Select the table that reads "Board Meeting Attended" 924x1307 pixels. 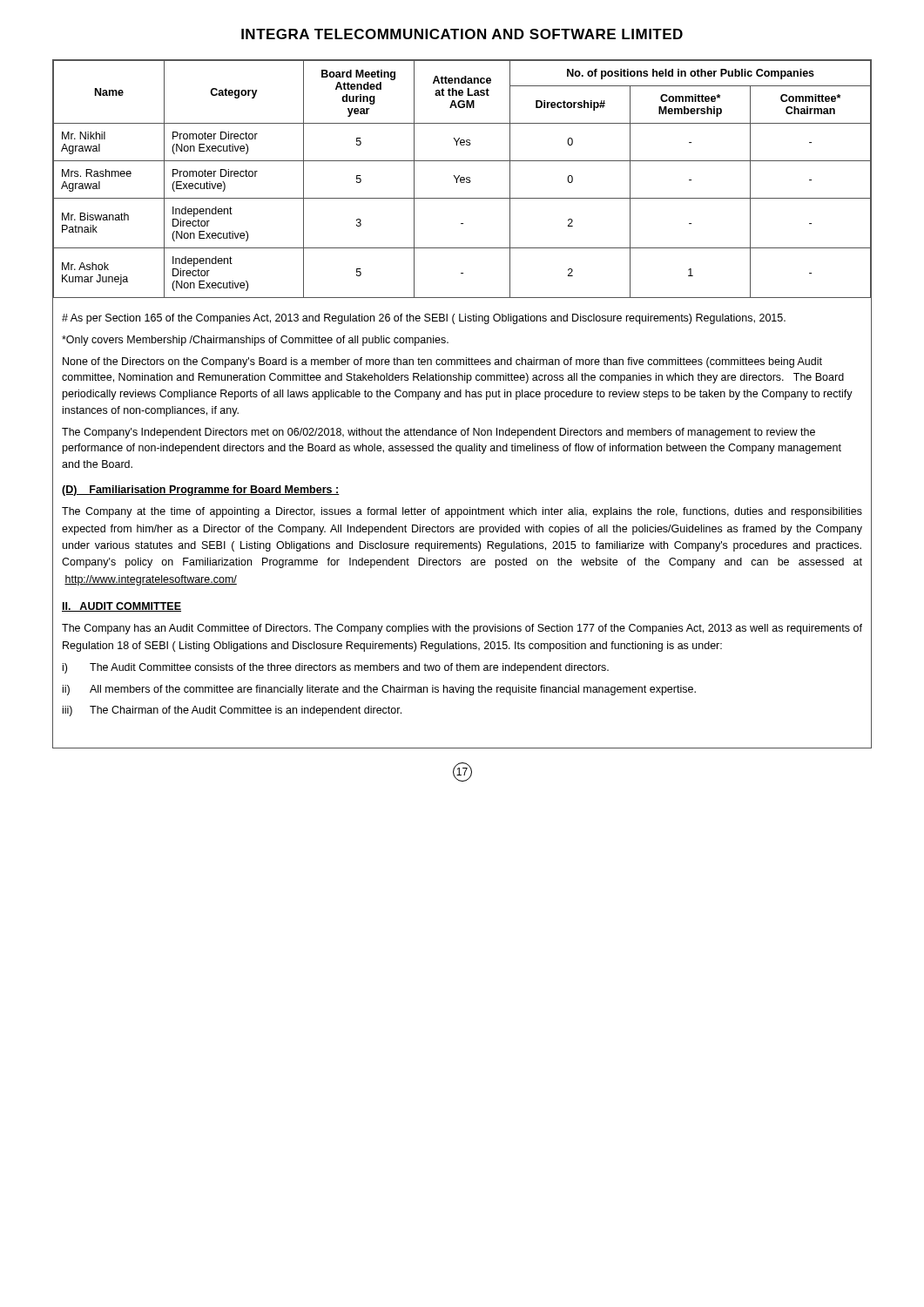[x=462, y=404]
